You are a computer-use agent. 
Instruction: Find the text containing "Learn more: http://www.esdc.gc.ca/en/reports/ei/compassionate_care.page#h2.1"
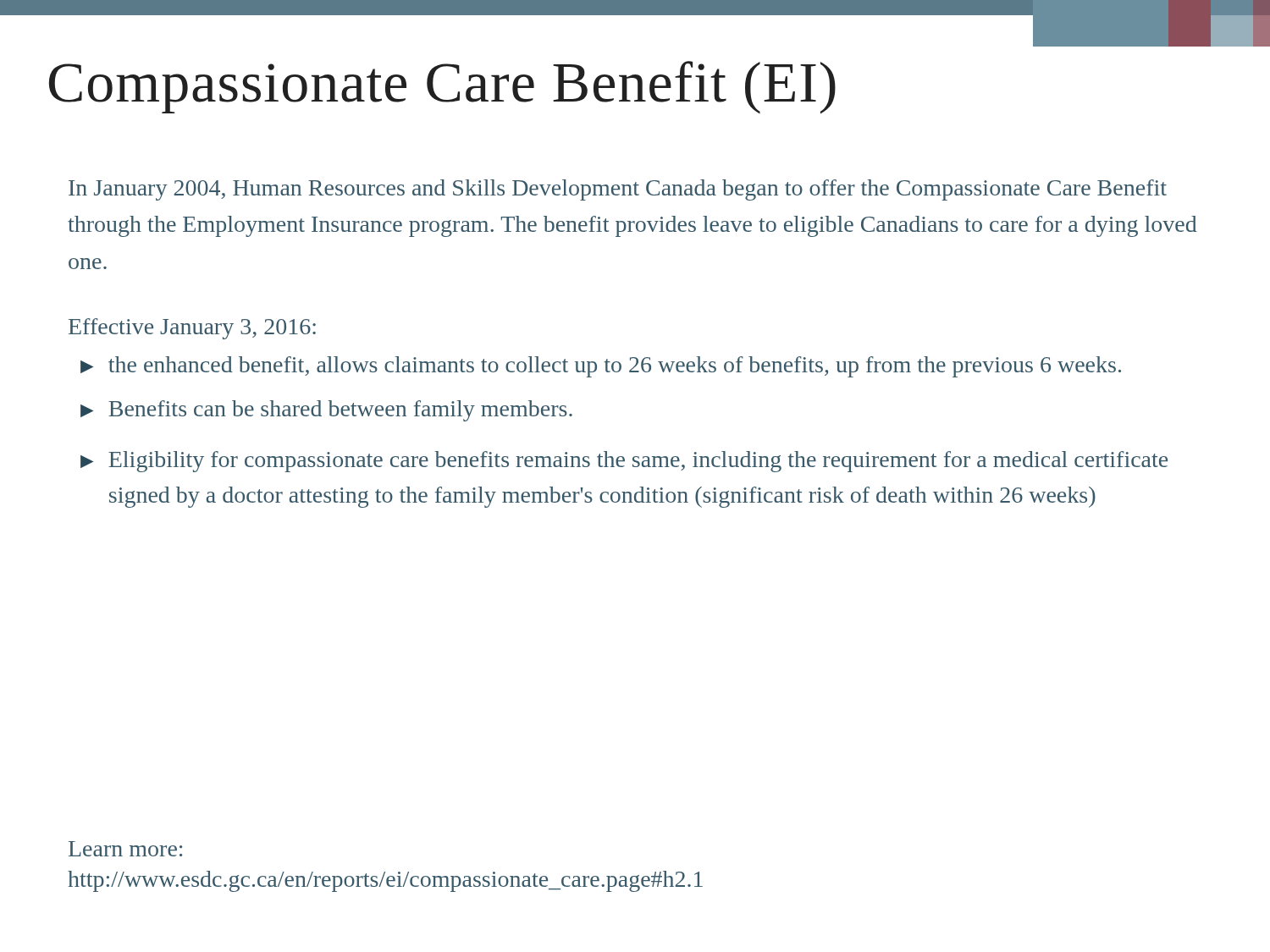click(x=635, y=864)
